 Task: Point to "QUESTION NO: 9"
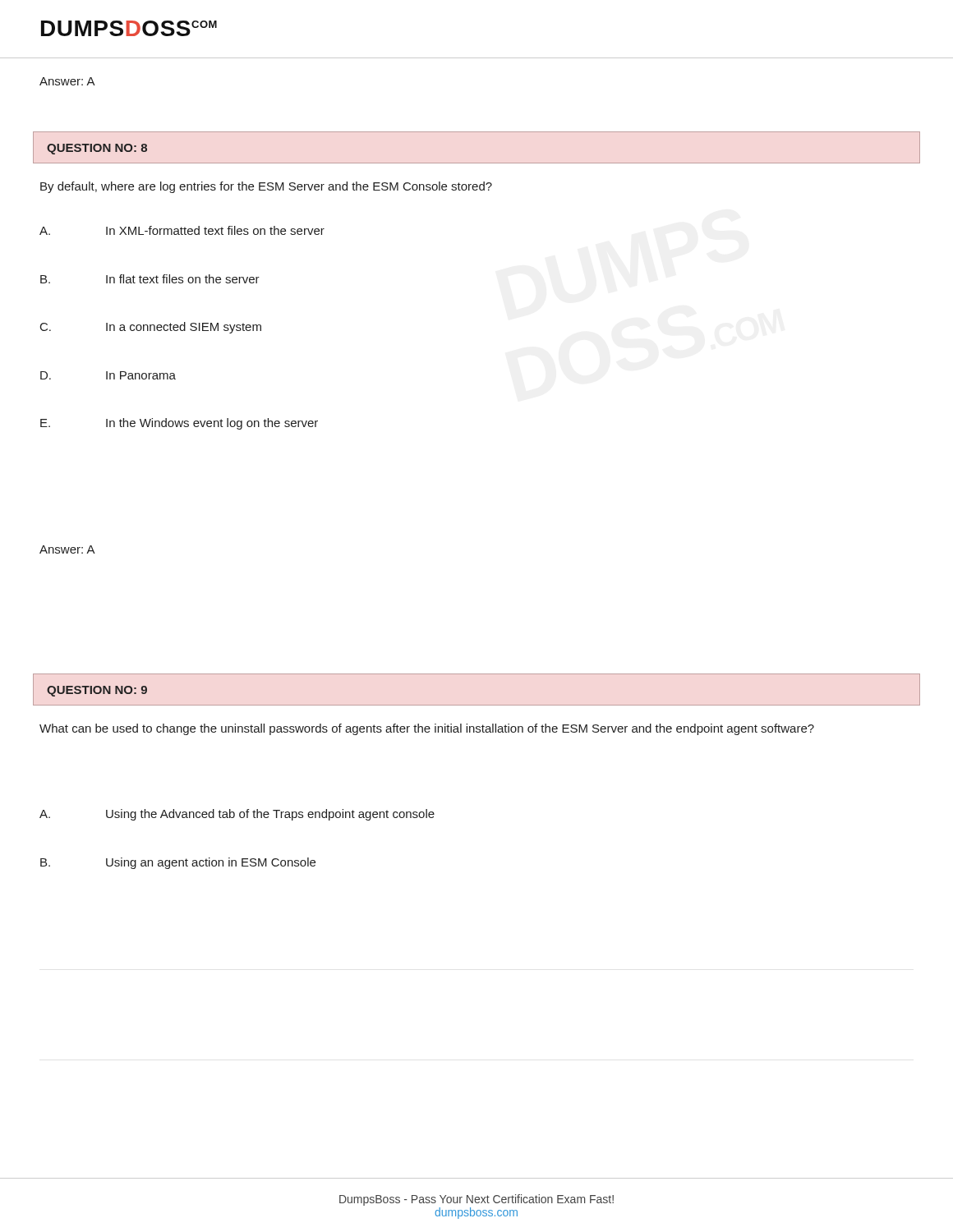[x=97, y=689]
